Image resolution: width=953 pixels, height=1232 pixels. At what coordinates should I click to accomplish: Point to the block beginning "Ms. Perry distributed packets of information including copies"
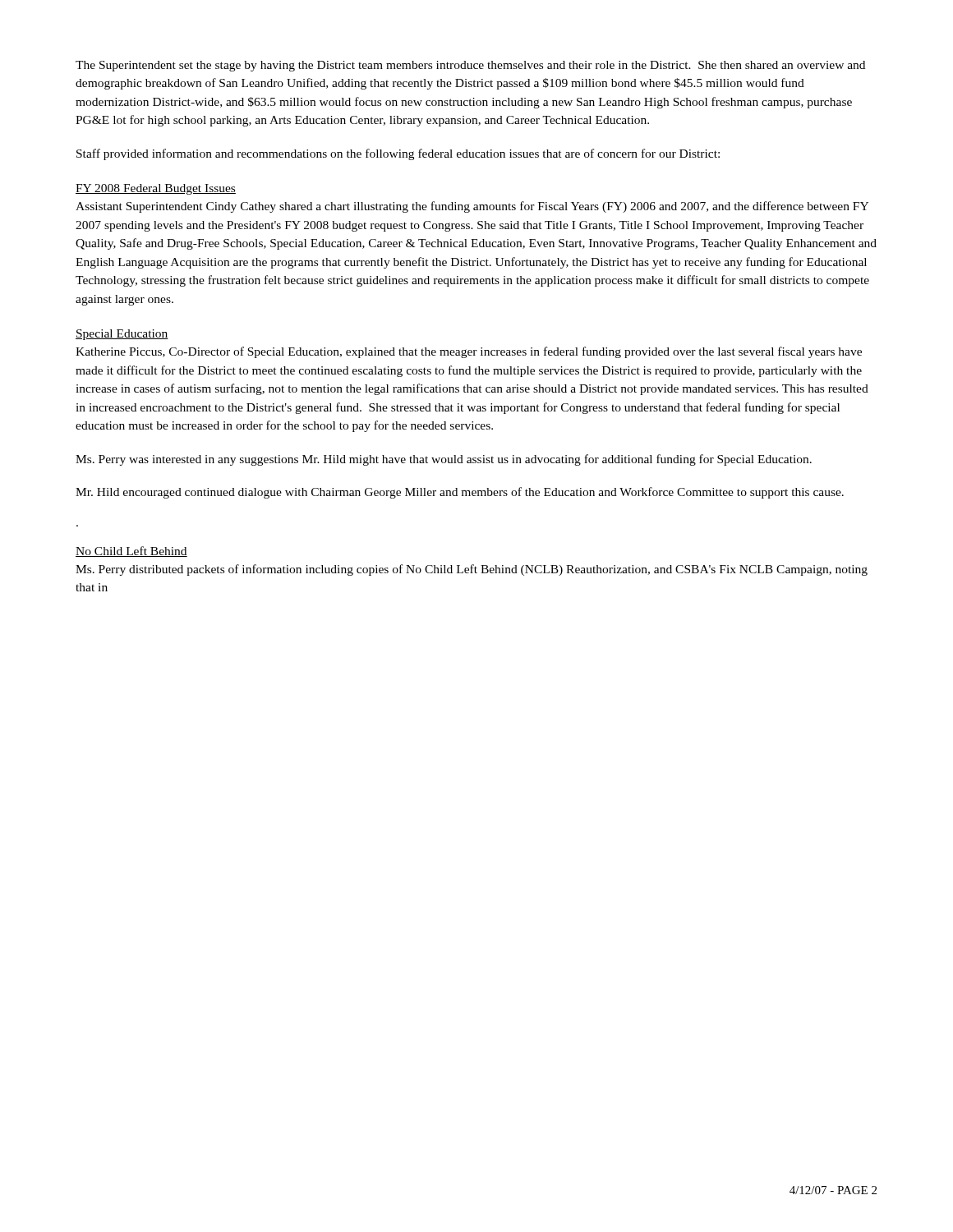click(x=472, y=578)
